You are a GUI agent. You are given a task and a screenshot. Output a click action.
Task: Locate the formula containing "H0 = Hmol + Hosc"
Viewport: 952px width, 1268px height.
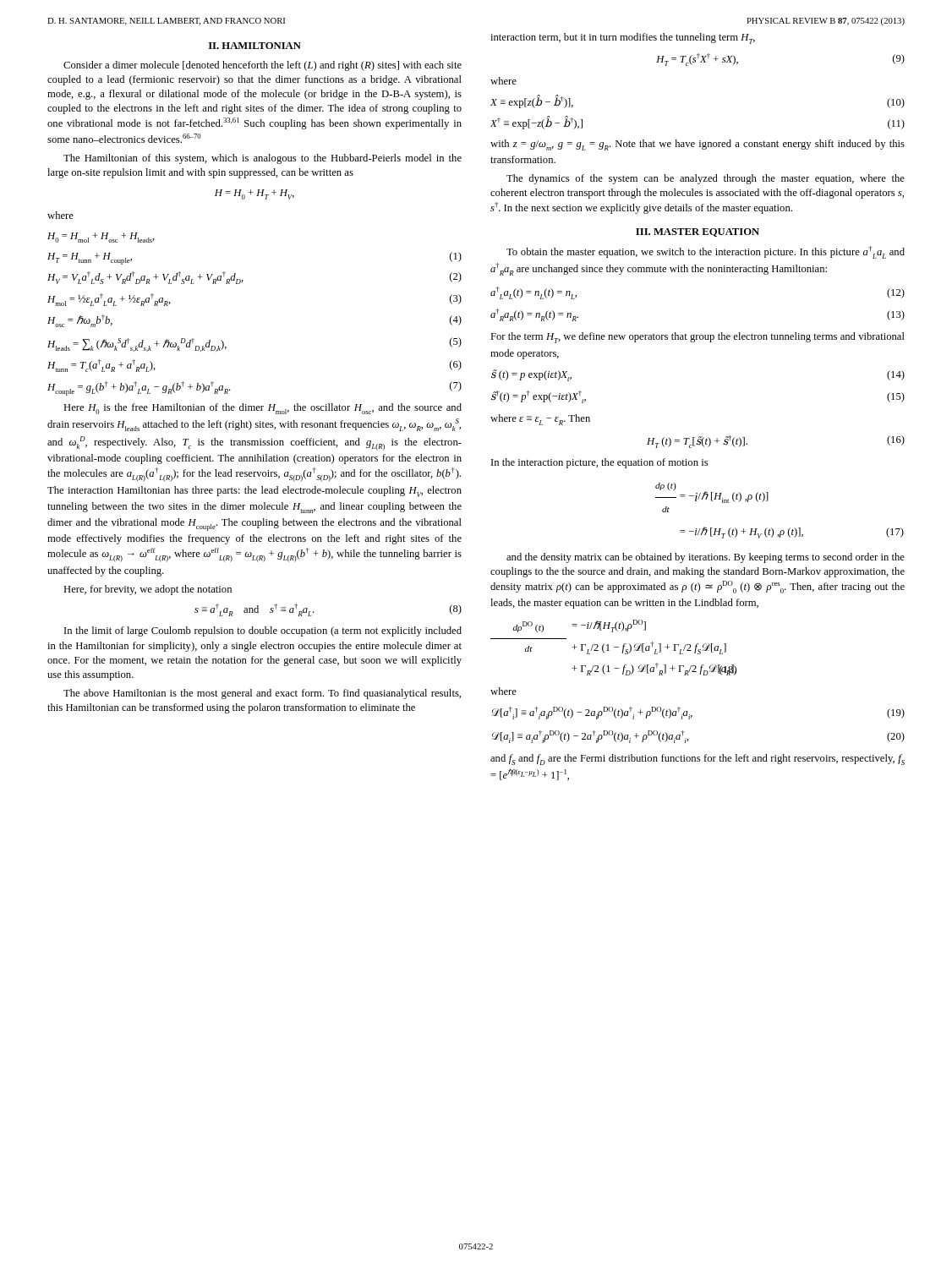pos(101,238)
